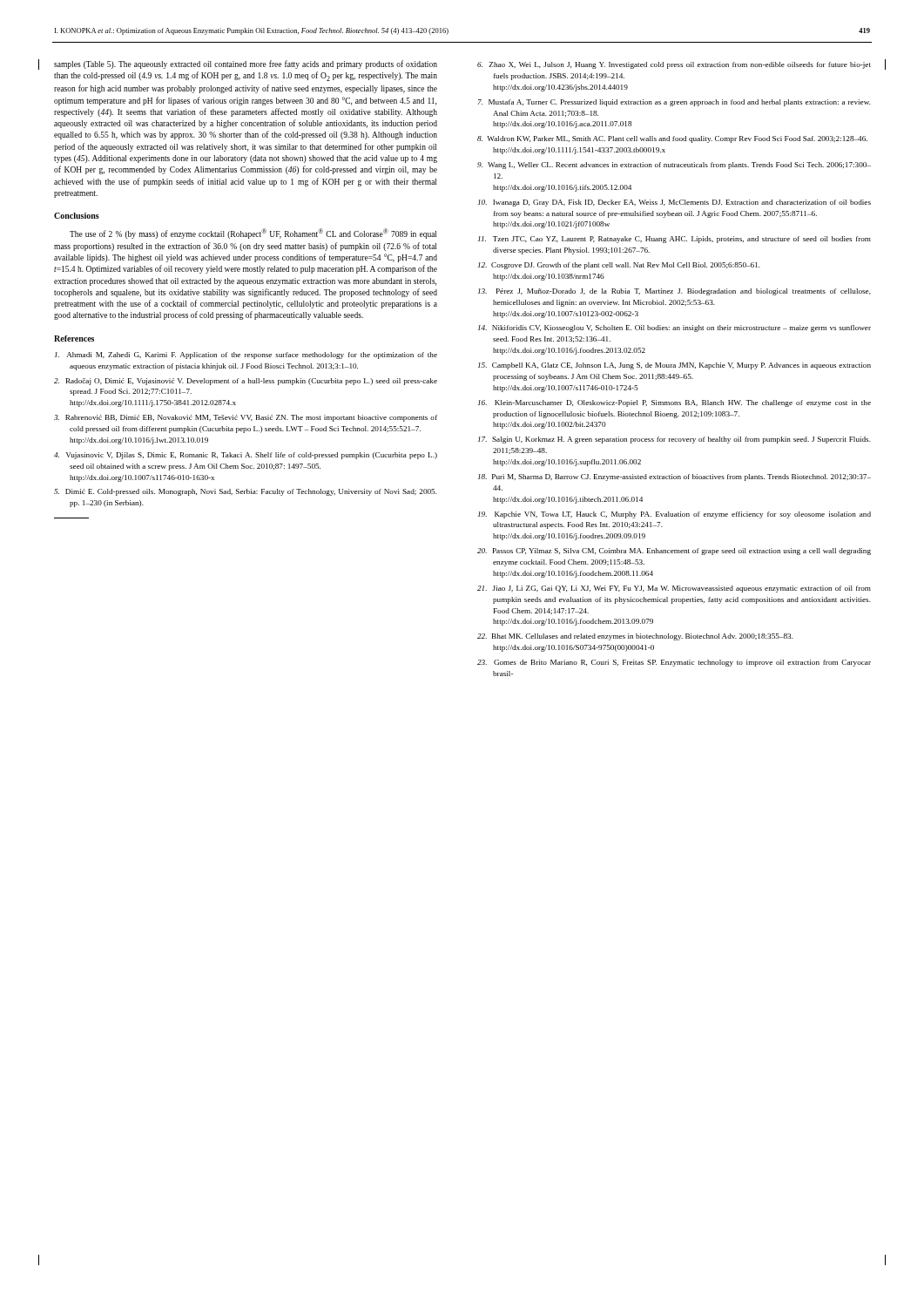Find the region starting "11. Tzen JTC, Cao YZ, Laurent P, Ratnayake"

point(674,245)
